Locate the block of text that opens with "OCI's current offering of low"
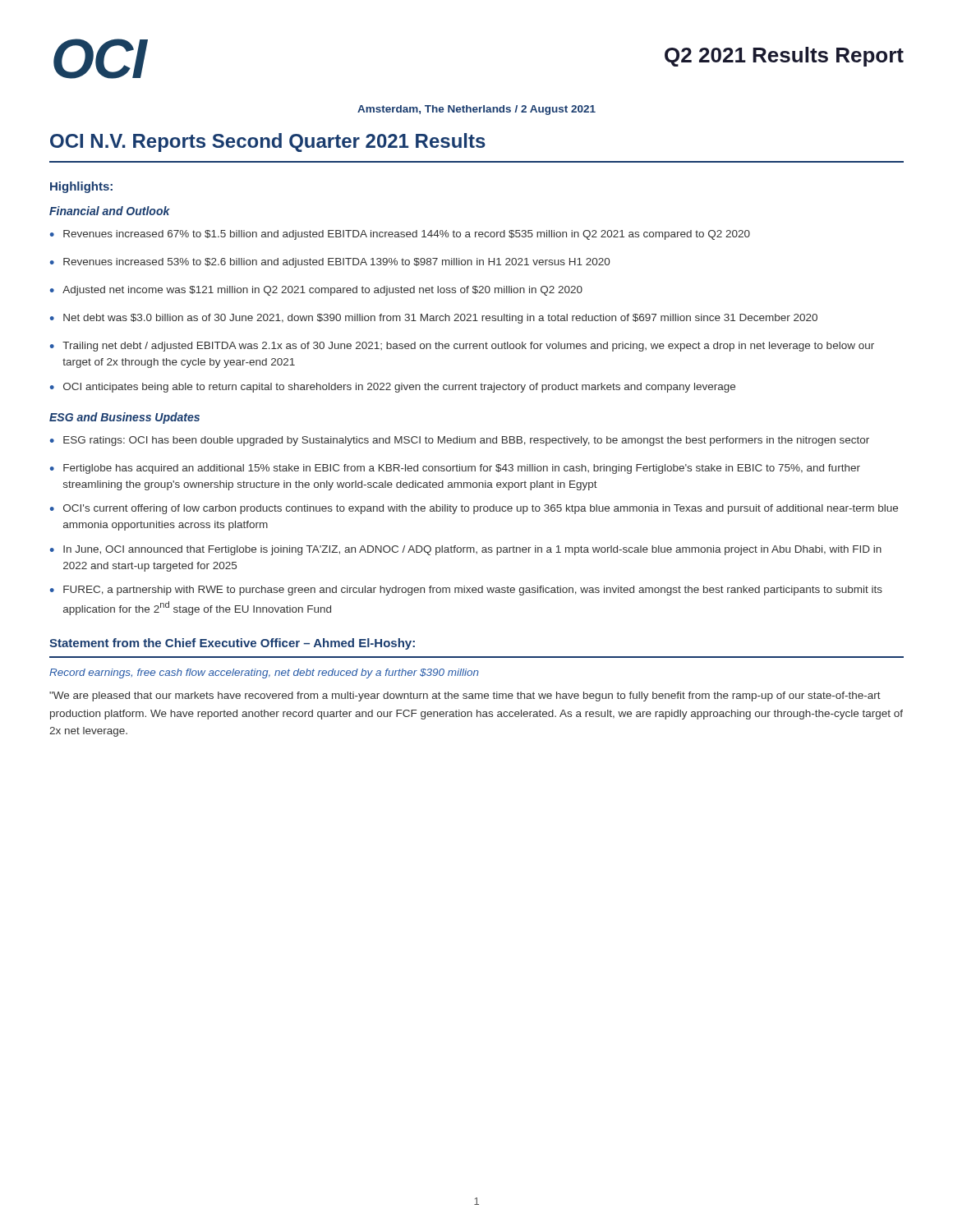The width and height of the screenshot is (953, 1232). click(483, 517)
